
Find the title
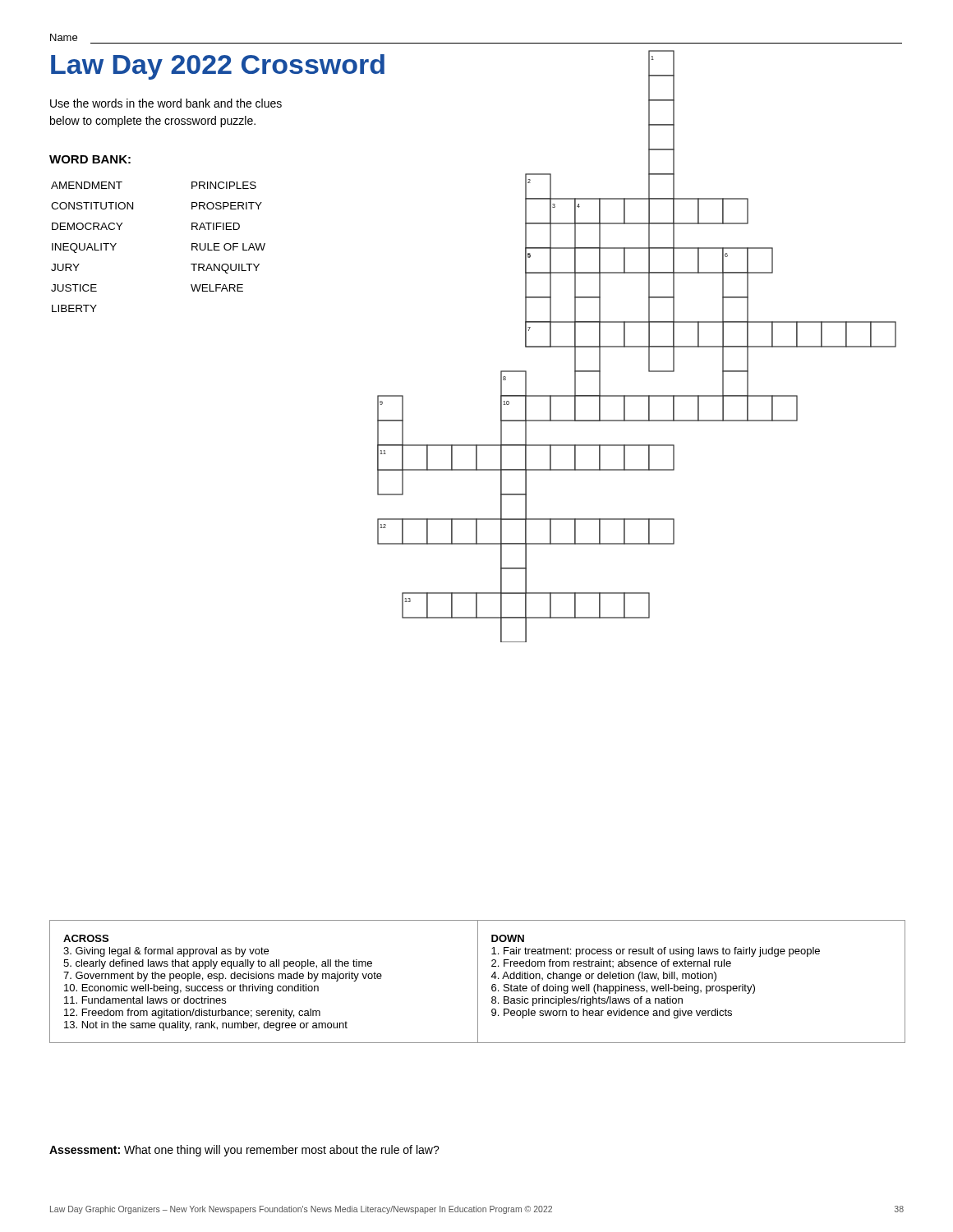[218, 64]
